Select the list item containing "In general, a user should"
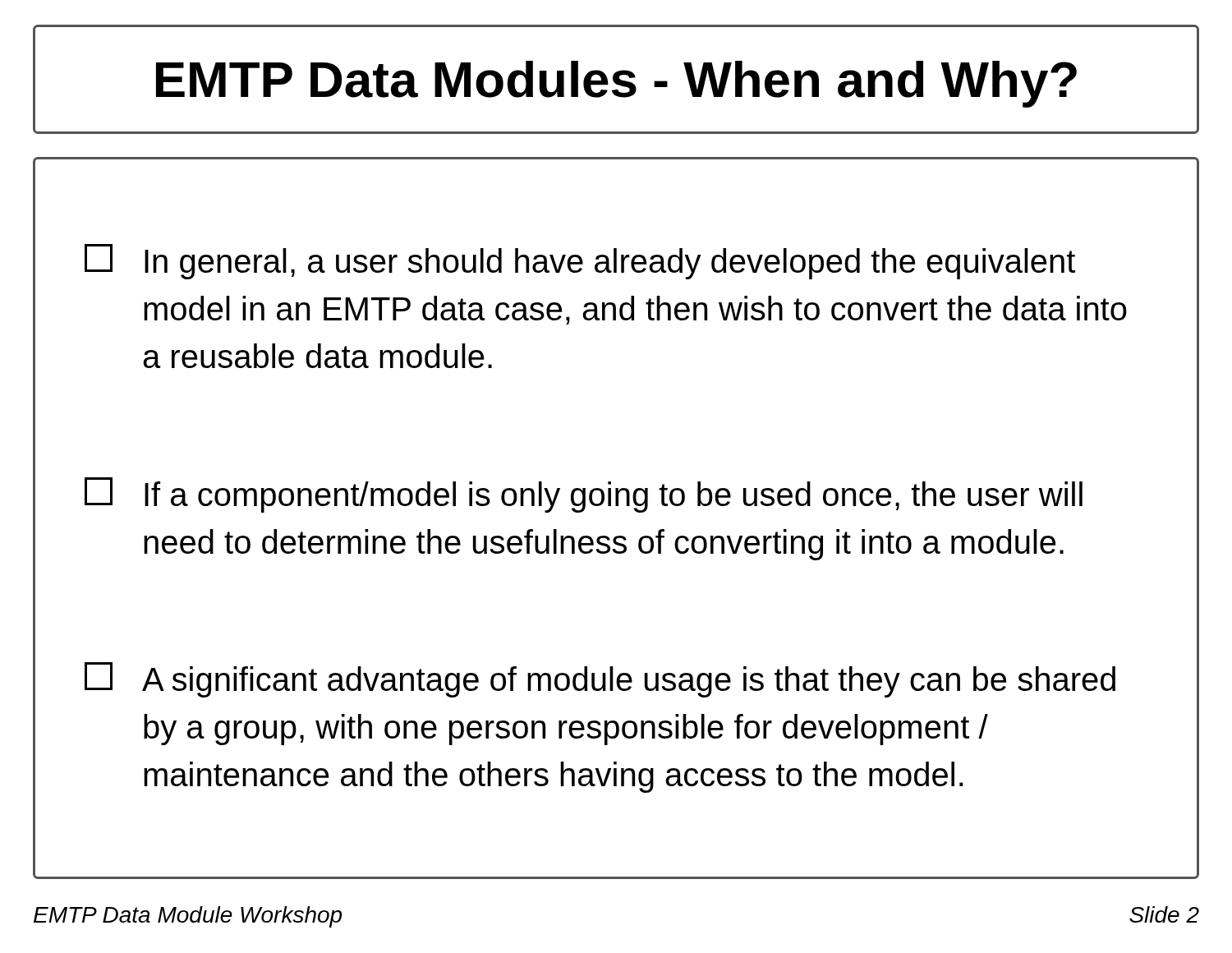1232x953 pixels. coord(616,309)
